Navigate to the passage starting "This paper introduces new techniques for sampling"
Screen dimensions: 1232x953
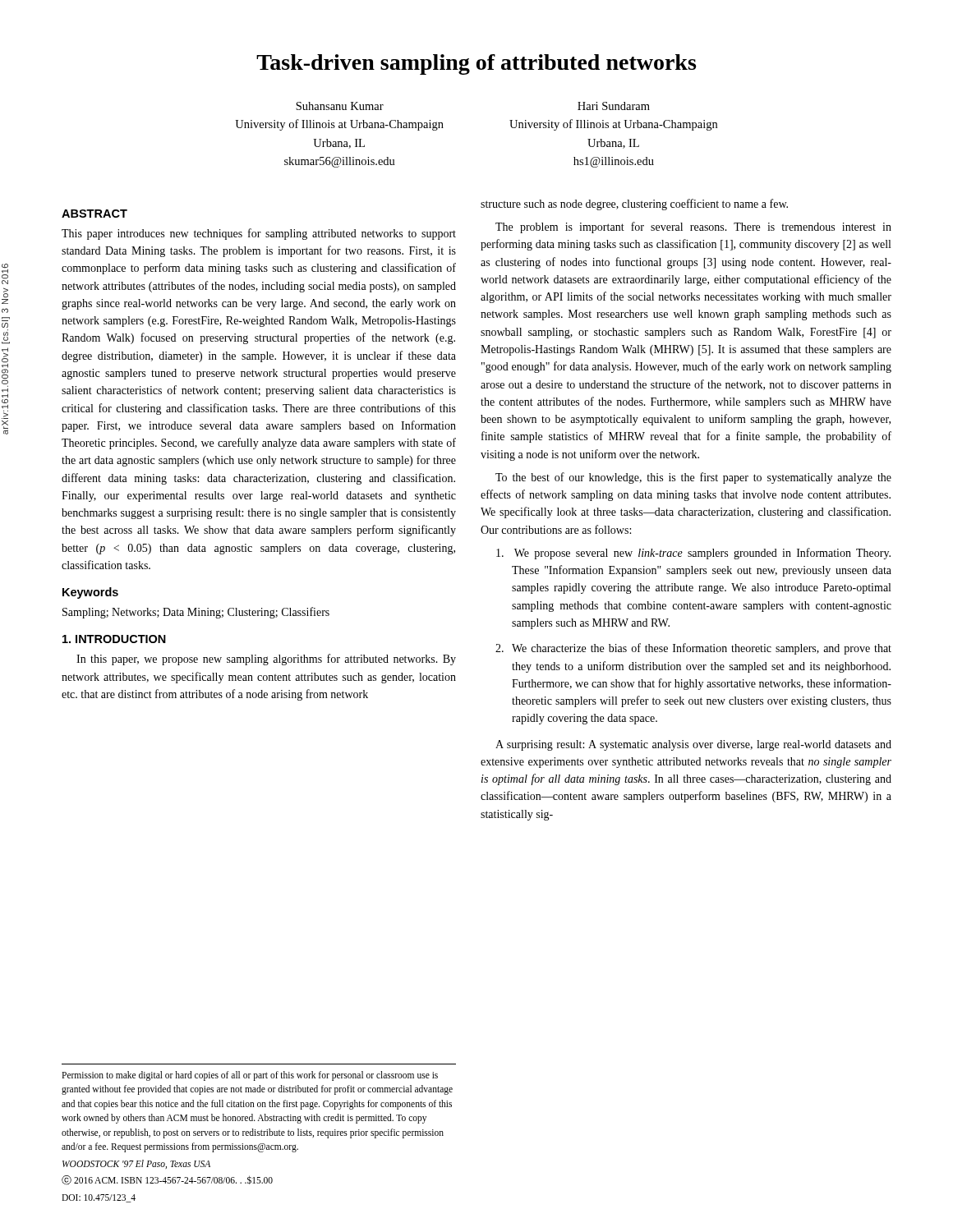(259, 400)
